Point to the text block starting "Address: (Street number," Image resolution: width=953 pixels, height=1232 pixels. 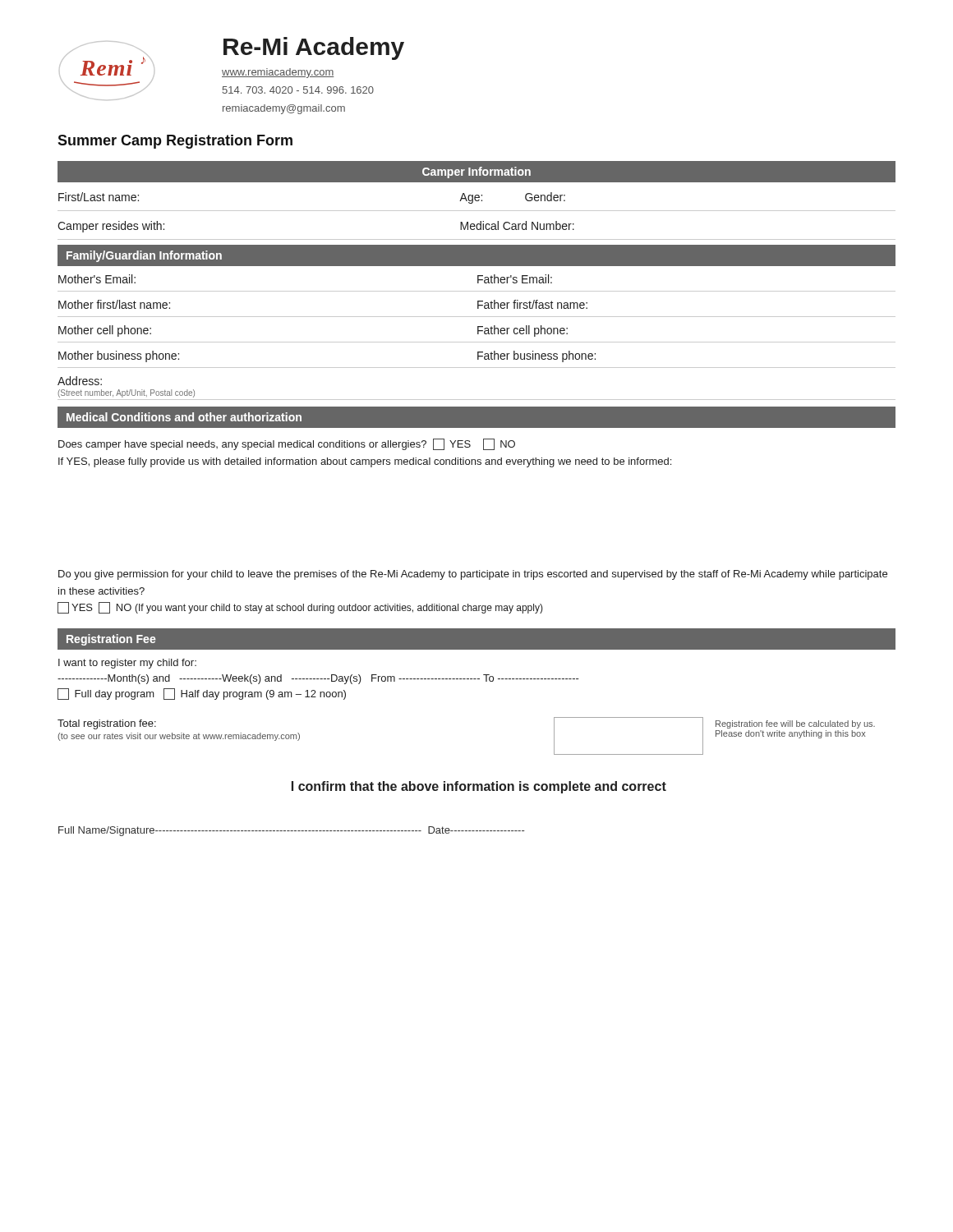point(80,381)
